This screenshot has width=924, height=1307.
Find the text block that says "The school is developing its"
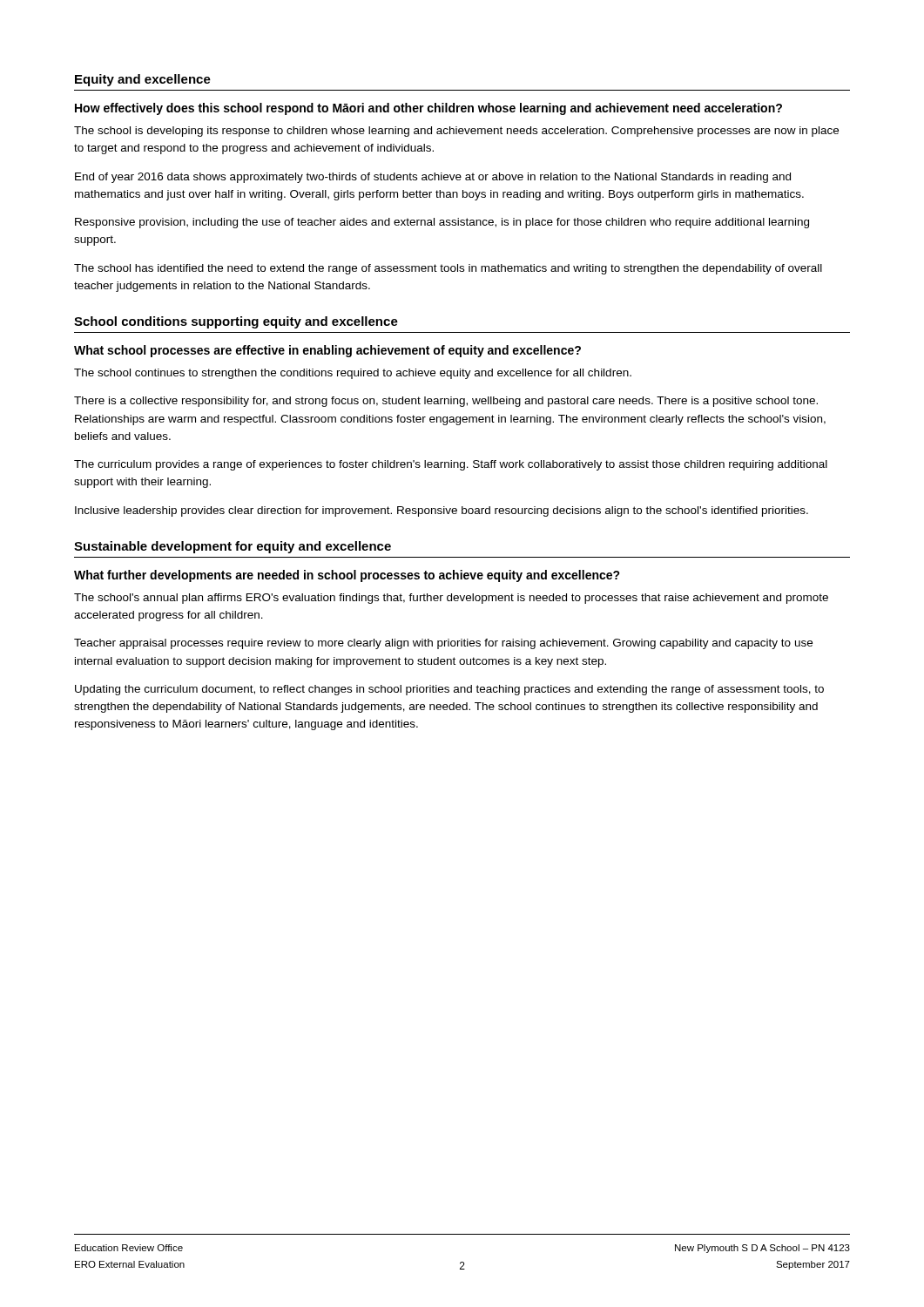pyautogui.click(x=457, y=139)
